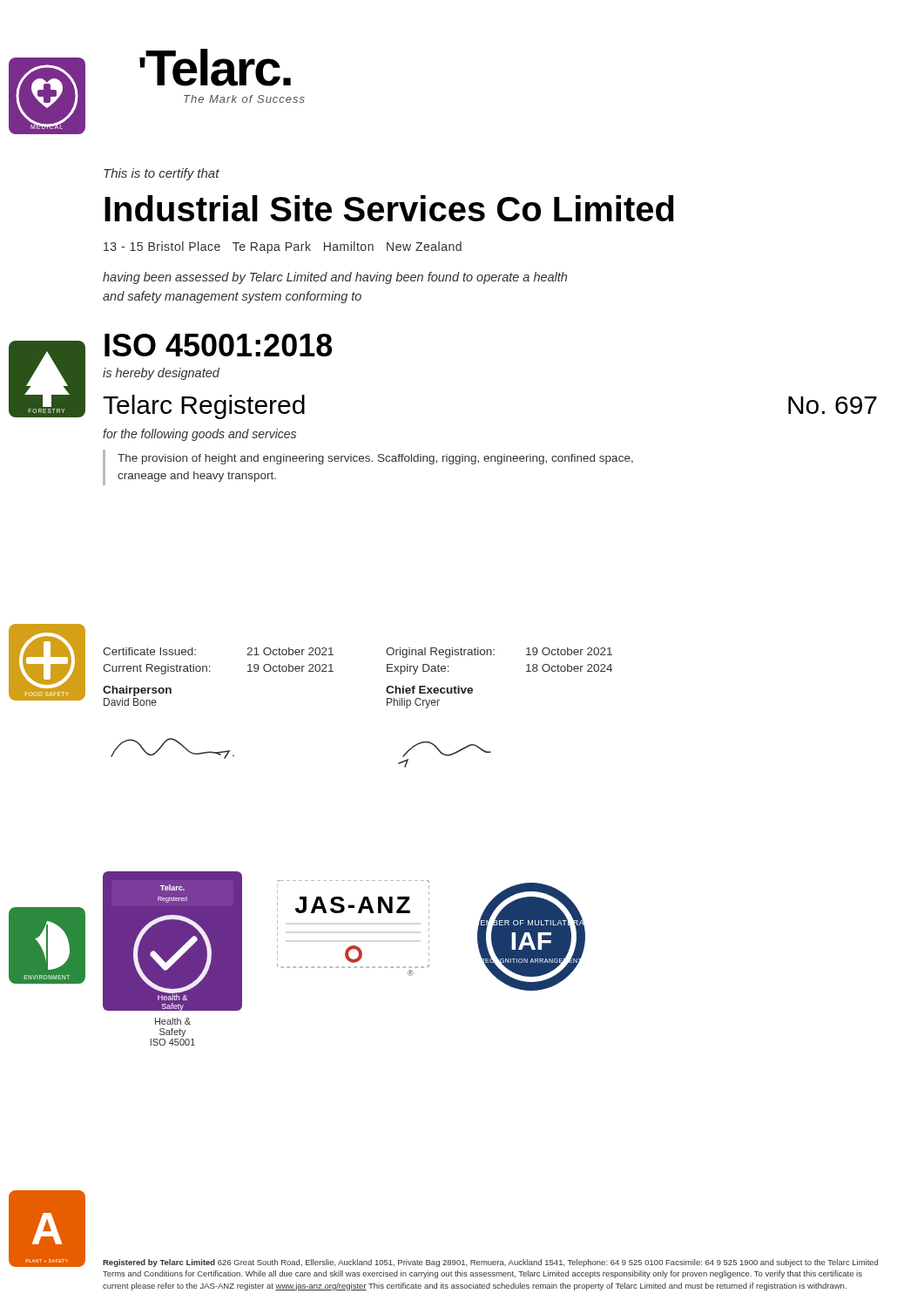Point to the region starting "Industrial Site Services Co"

pos(389,209)
